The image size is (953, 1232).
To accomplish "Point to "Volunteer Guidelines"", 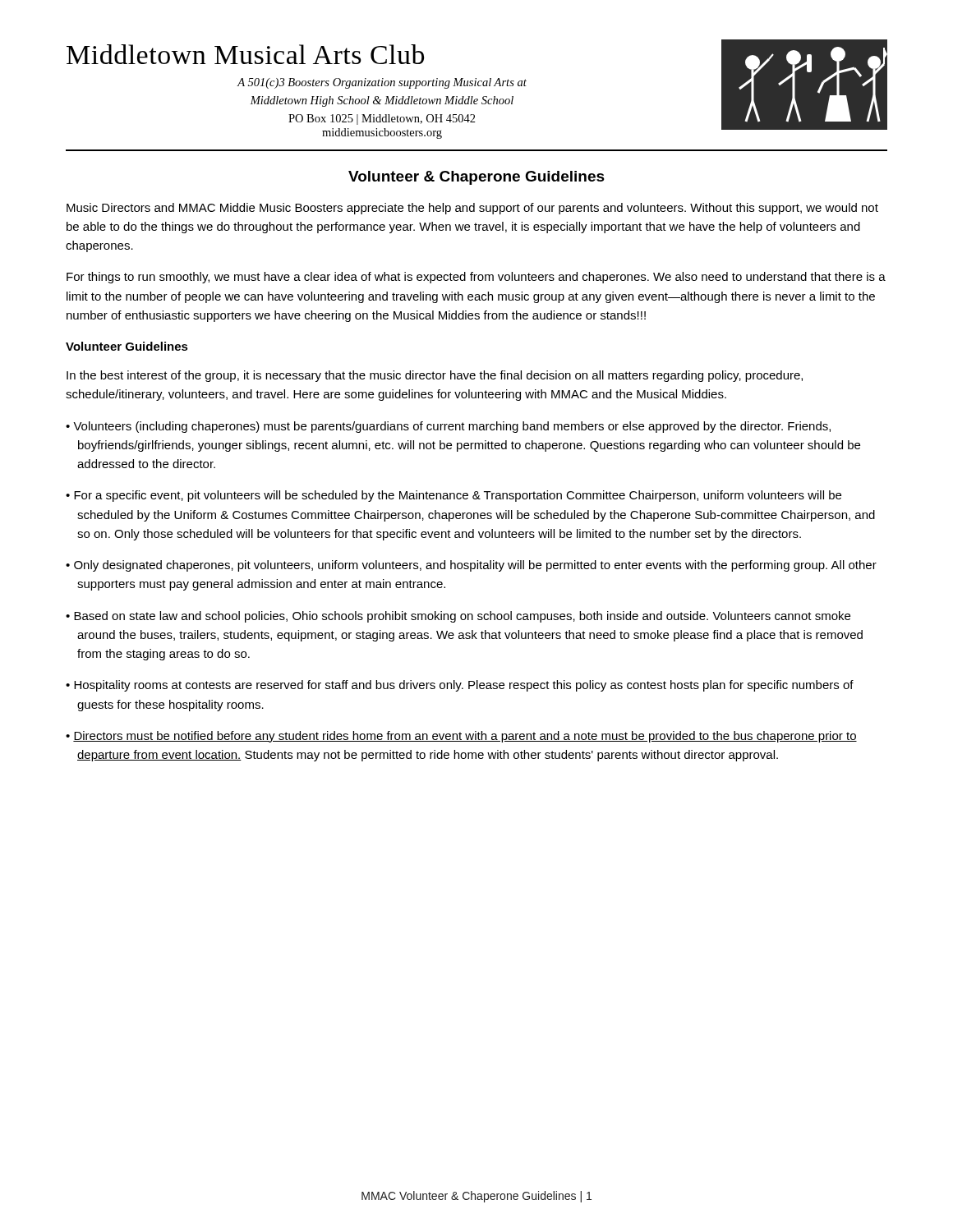I will (127, 346).
